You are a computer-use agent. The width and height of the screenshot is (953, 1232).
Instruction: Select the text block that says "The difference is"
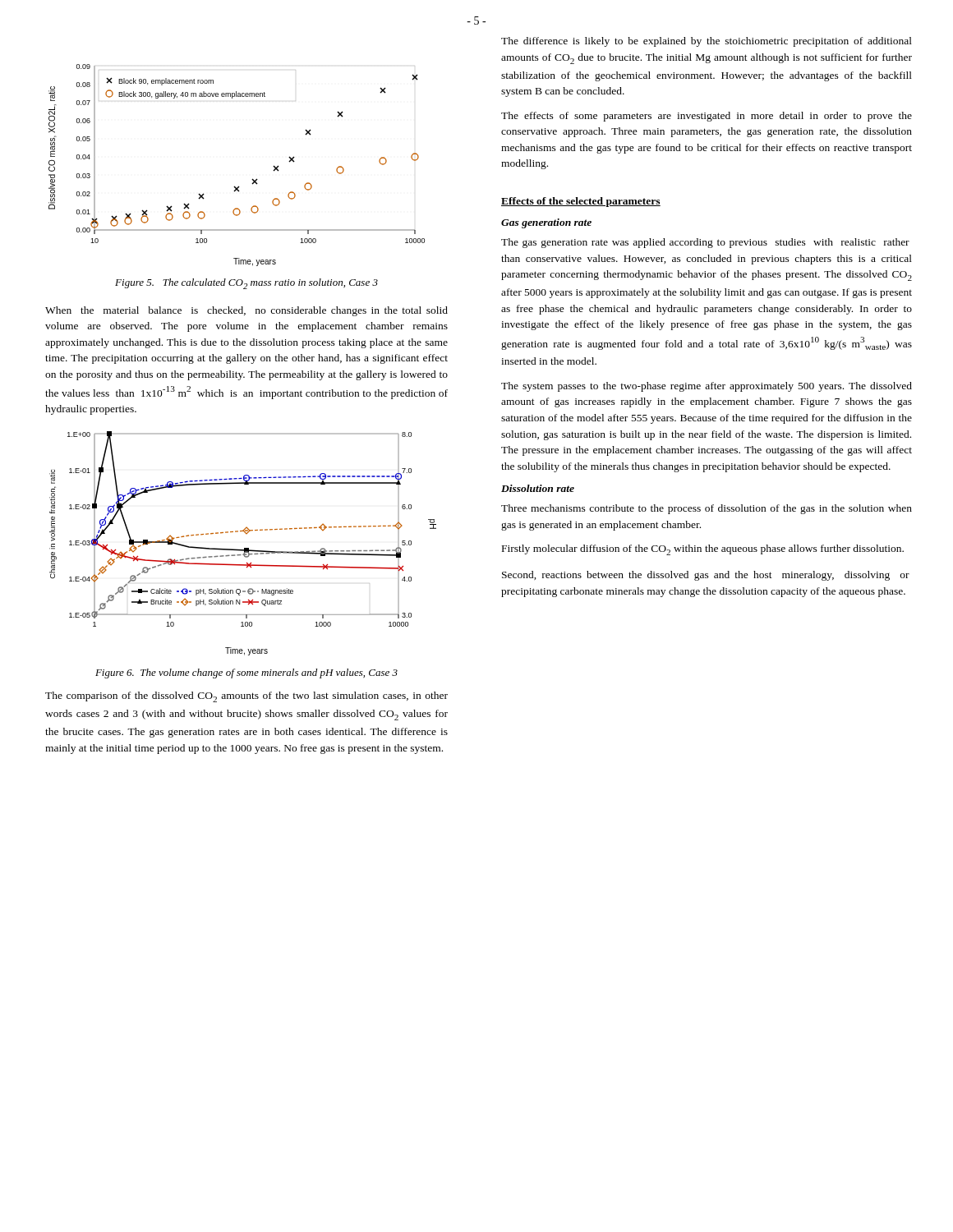pos(707,66)
